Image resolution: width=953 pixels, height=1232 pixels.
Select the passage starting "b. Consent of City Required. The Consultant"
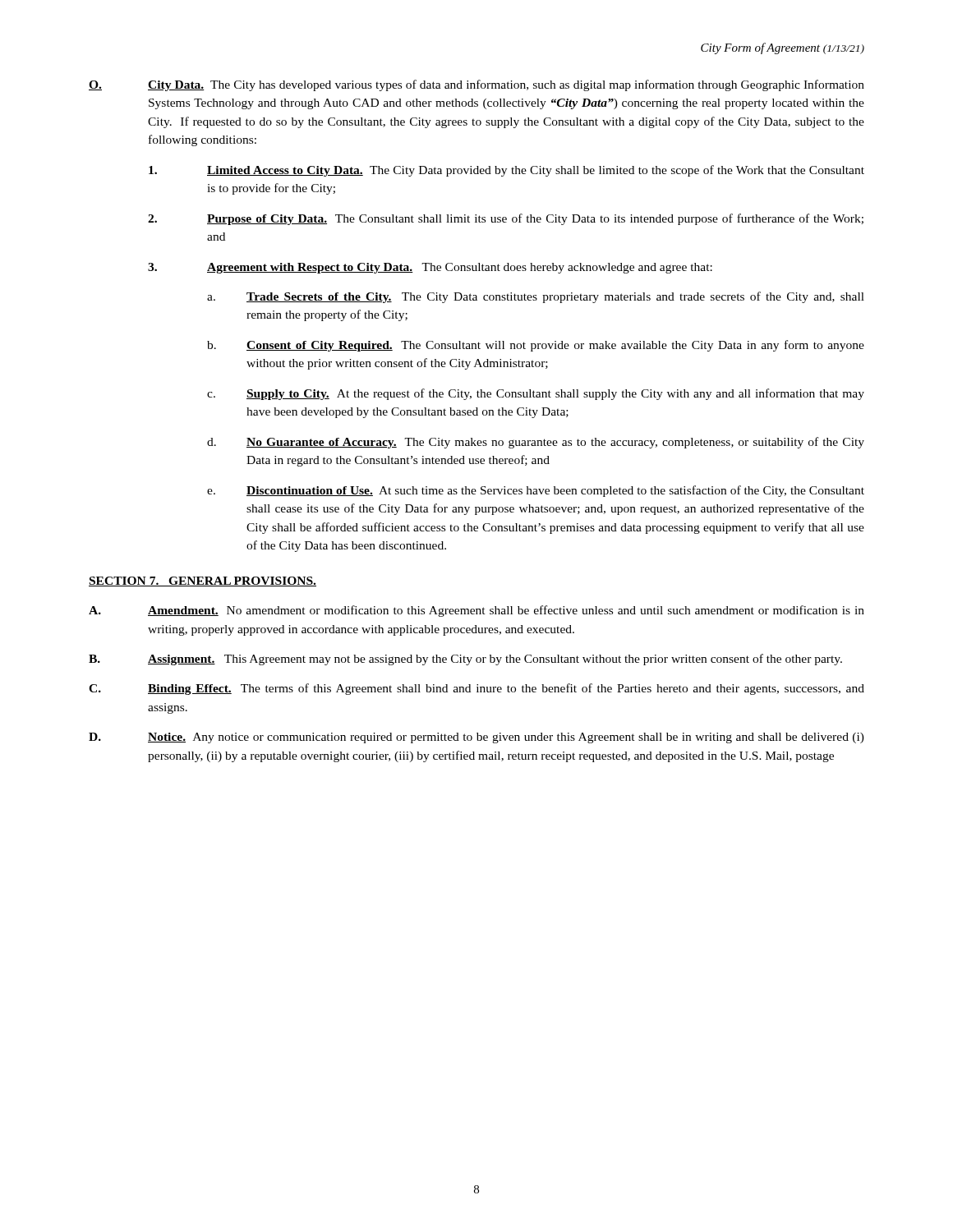pos(536,354)
